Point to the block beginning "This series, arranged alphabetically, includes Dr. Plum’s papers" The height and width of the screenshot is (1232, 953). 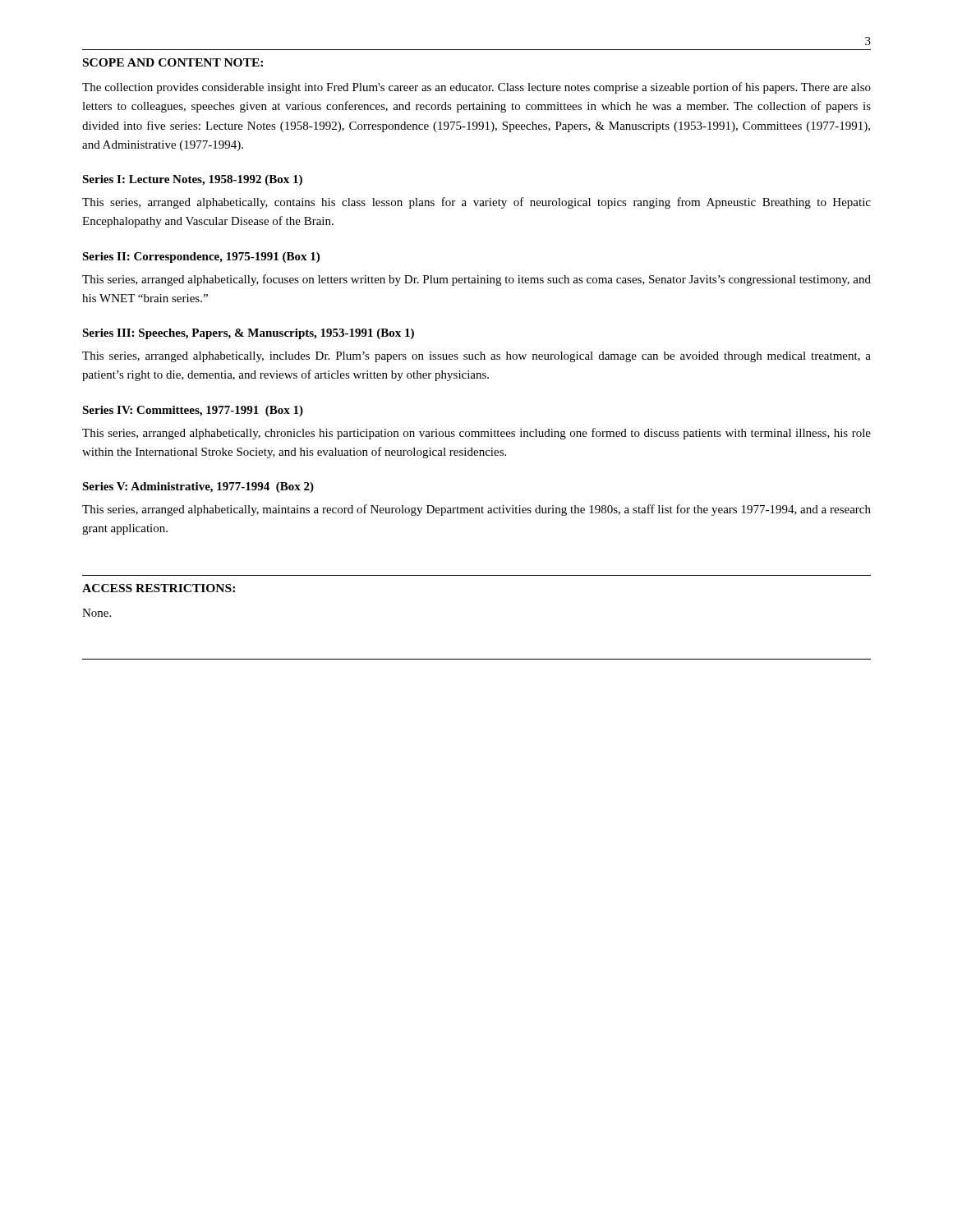tap(476, 366)
